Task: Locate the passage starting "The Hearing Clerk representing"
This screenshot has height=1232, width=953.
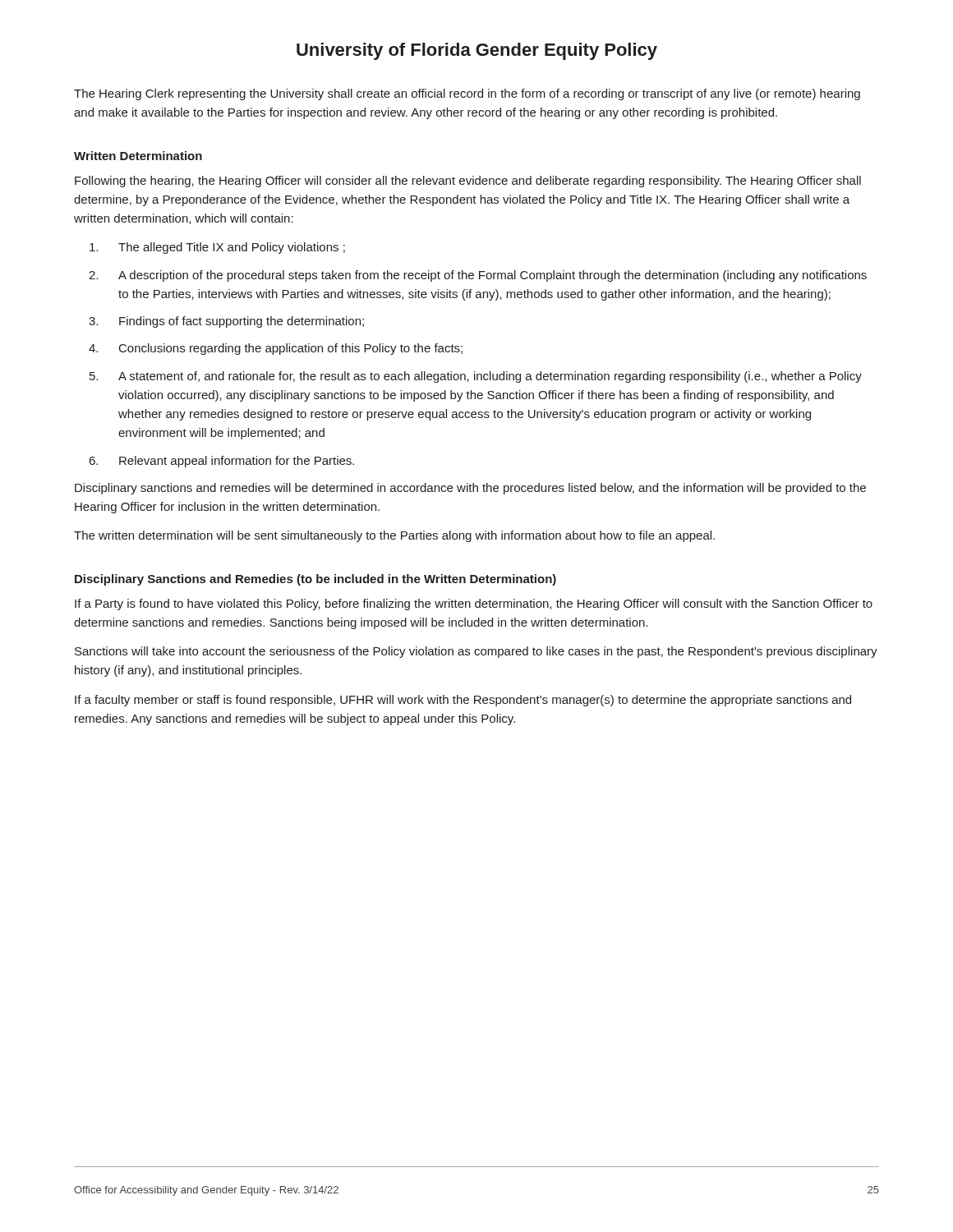Action: coord(467,103)
